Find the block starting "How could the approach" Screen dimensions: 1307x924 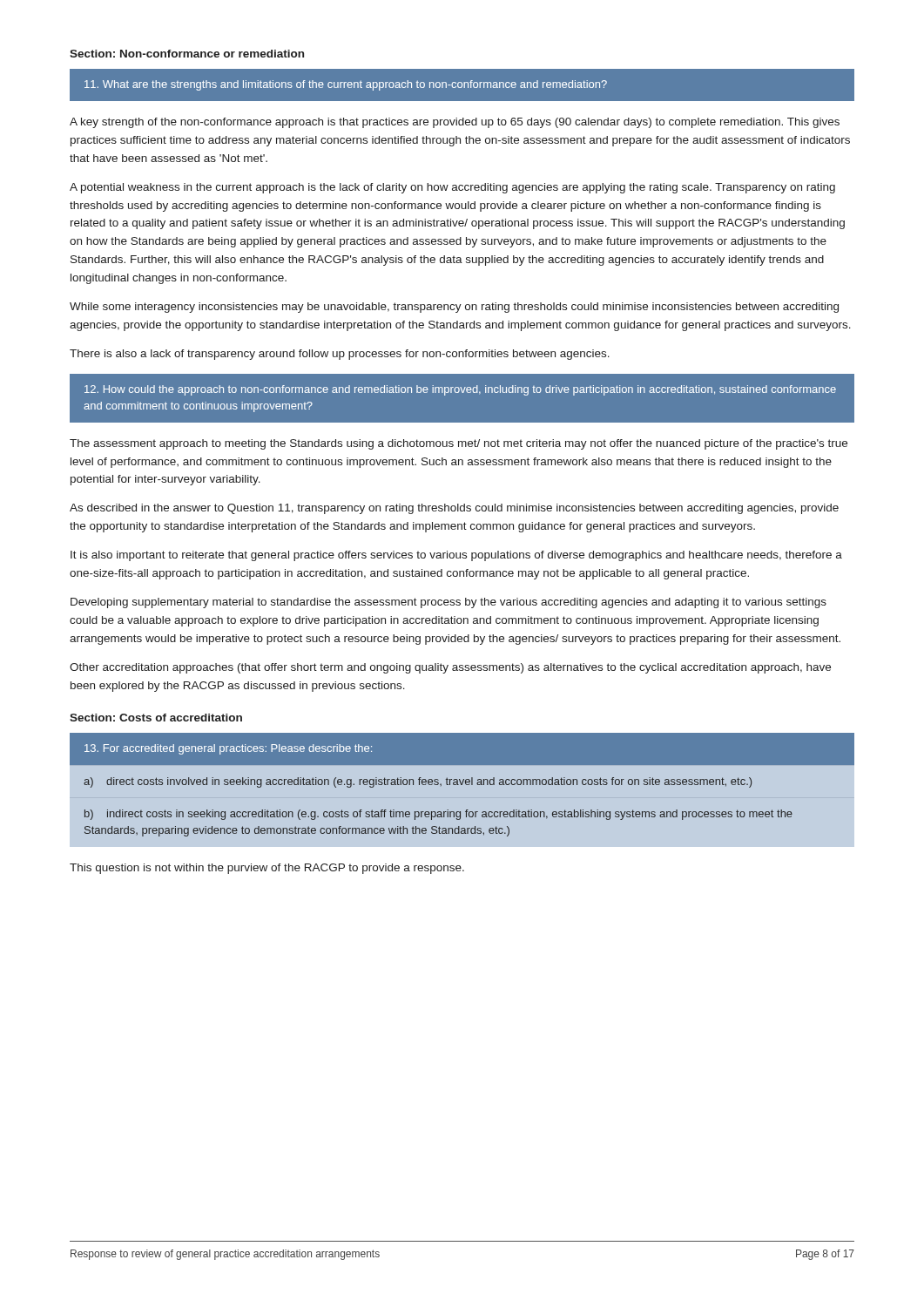pos(460,397)
